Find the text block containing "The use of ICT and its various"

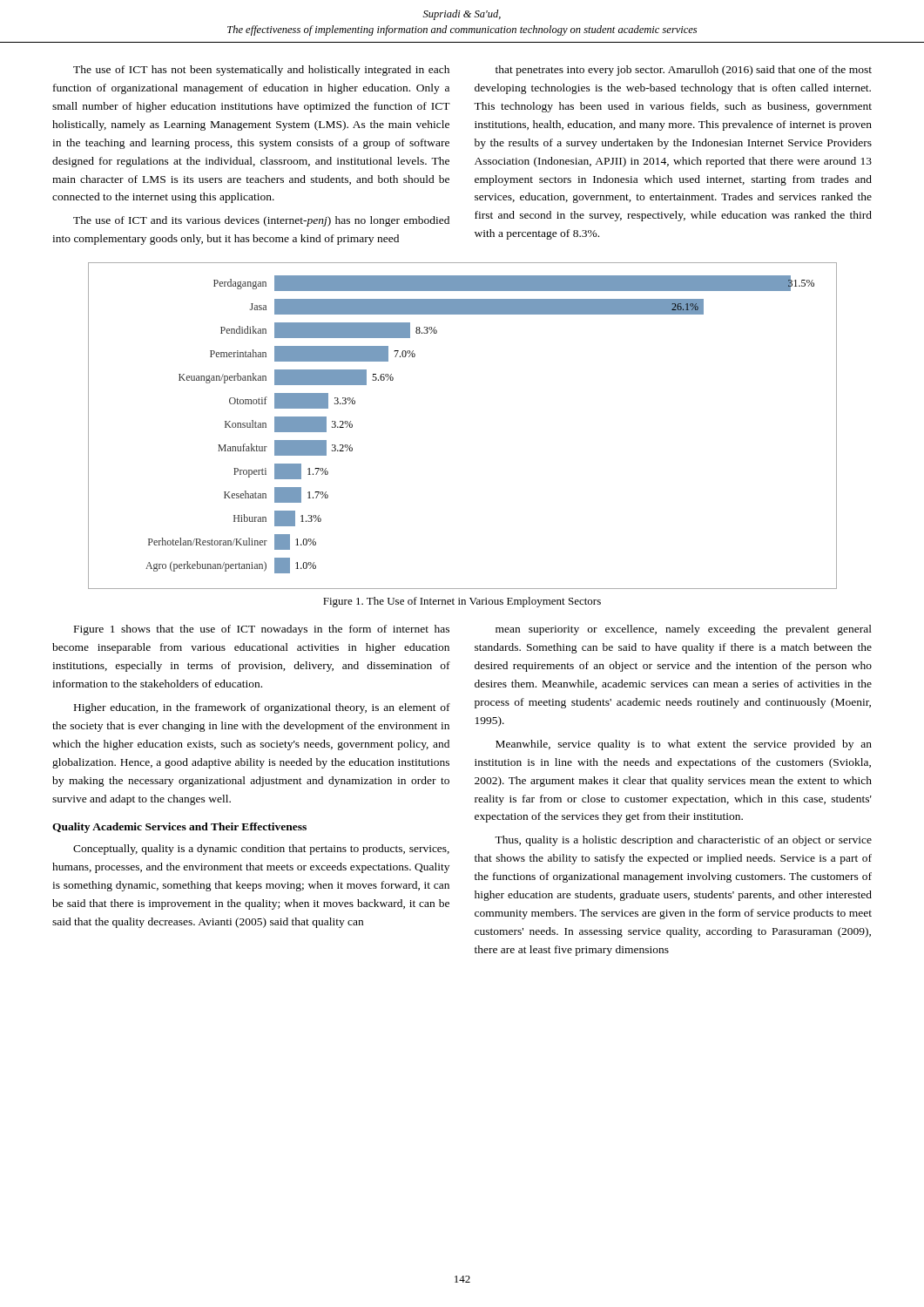[251, 229]
